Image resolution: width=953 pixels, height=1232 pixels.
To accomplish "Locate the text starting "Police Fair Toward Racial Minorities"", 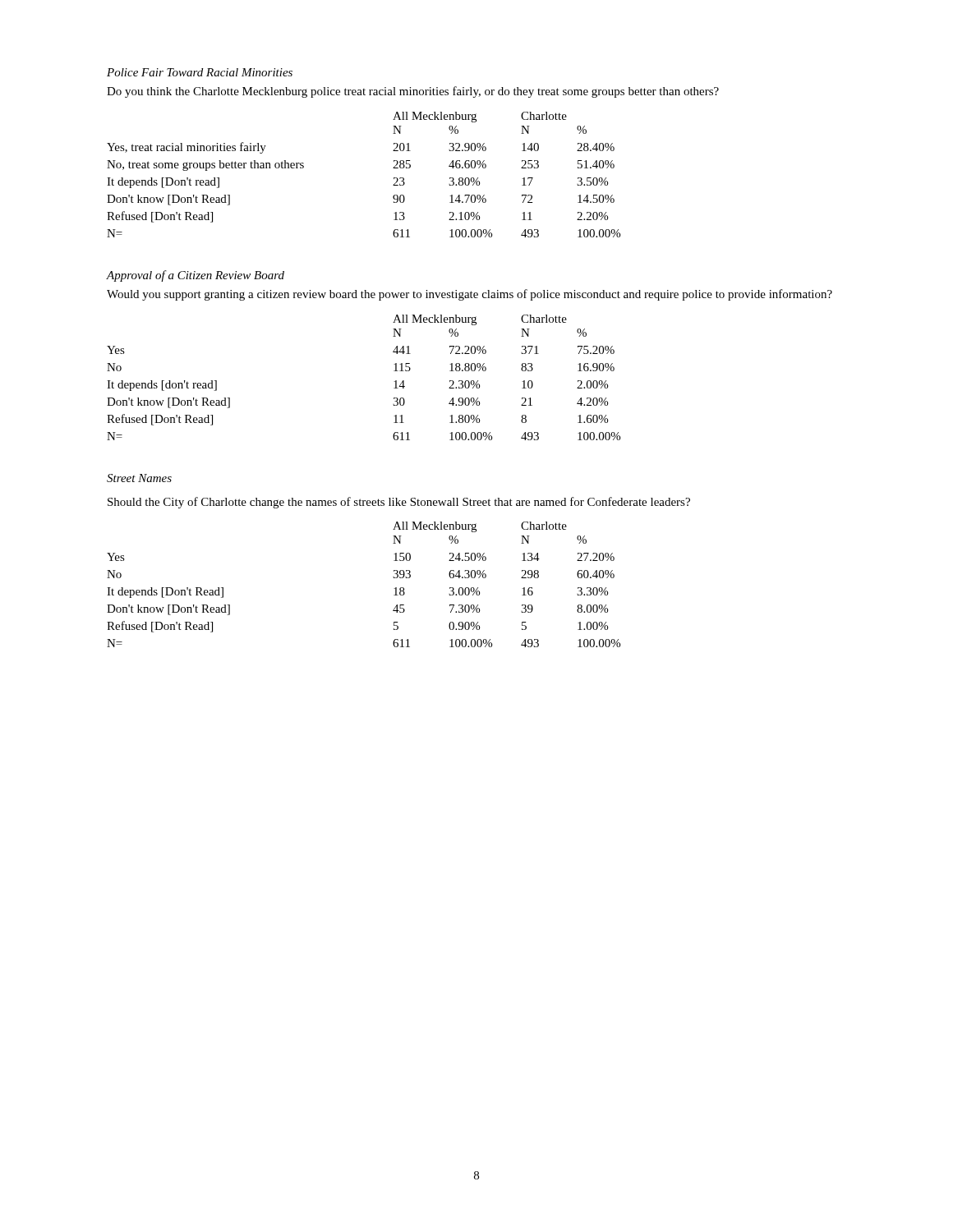I will coord(200,72).
